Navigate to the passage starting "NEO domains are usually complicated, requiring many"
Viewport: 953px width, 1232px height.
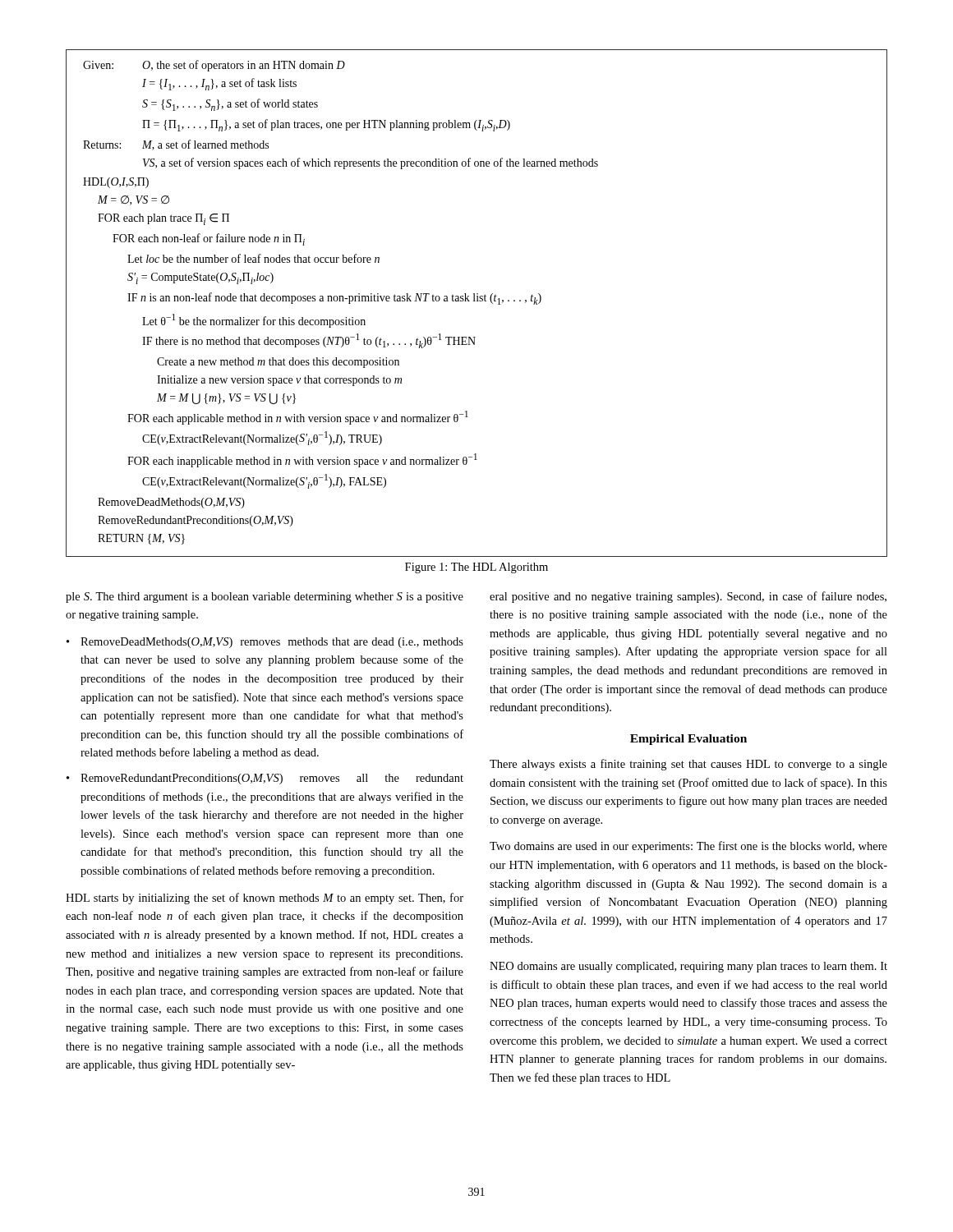pos(688,1022)
